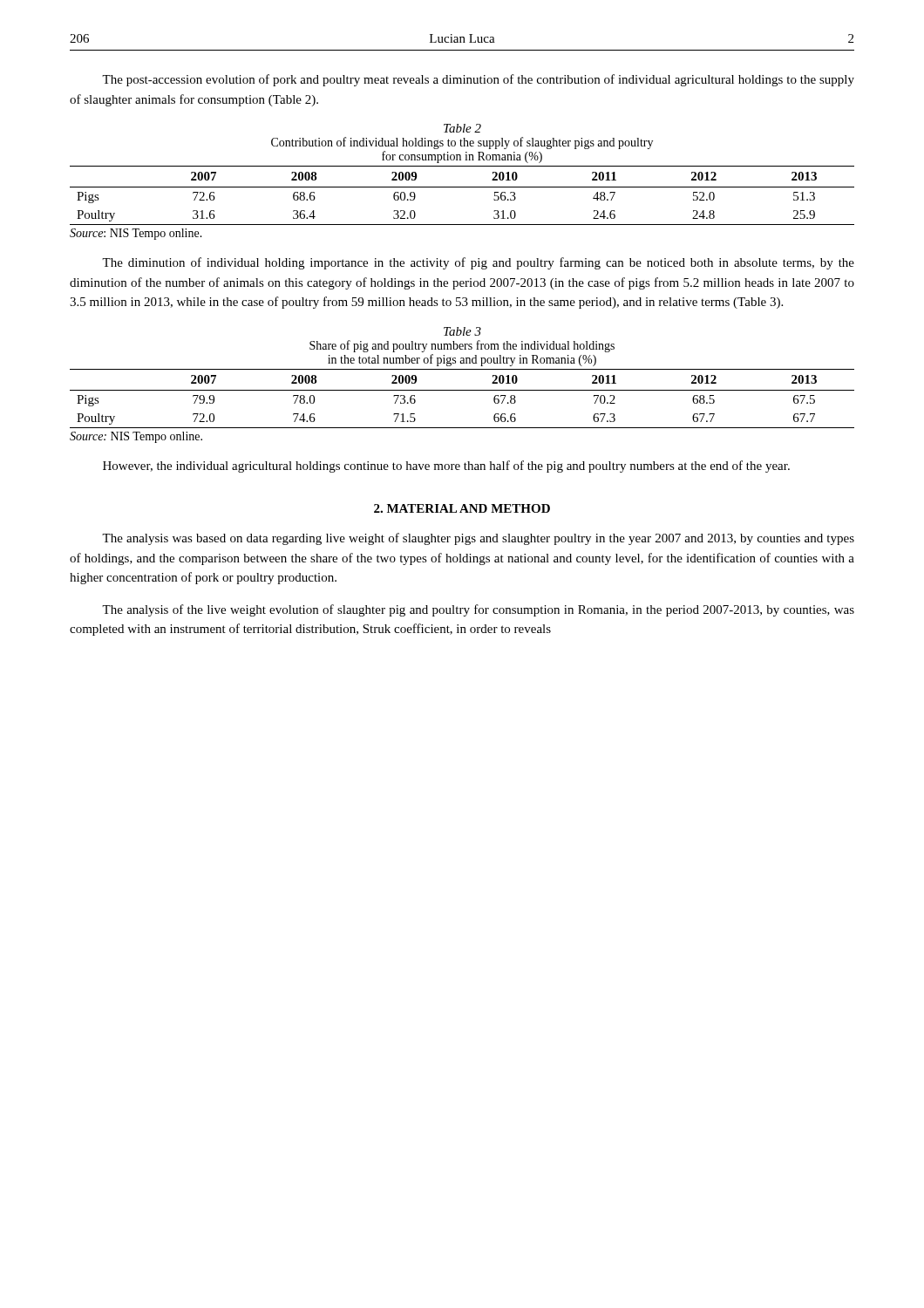Screen dimensions: 1308x924
Task: Find the caption containing "Table 3 Share of pig and poultry"
Action: (462, 345)
